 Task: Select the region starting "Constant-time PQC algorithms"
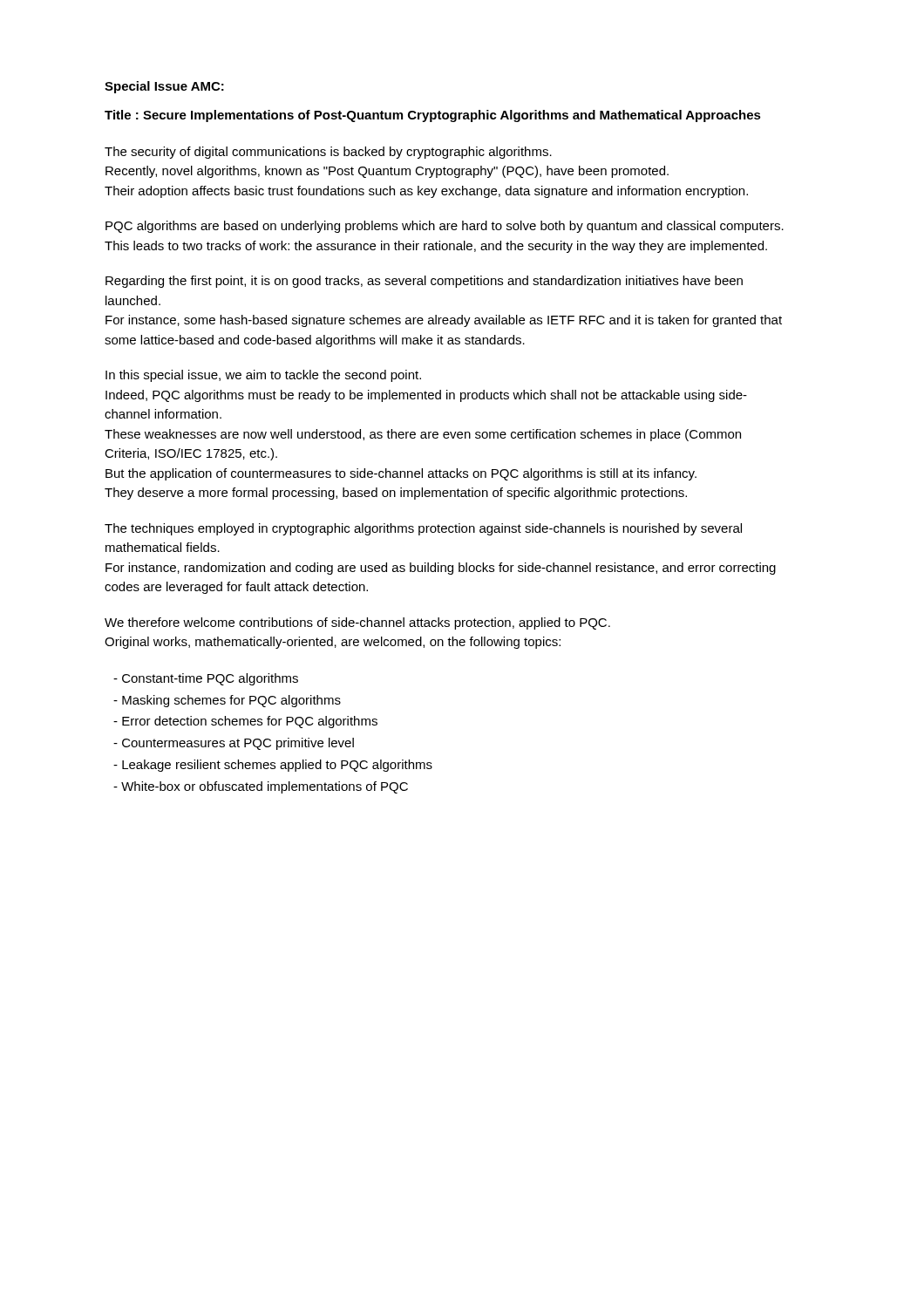206,678
